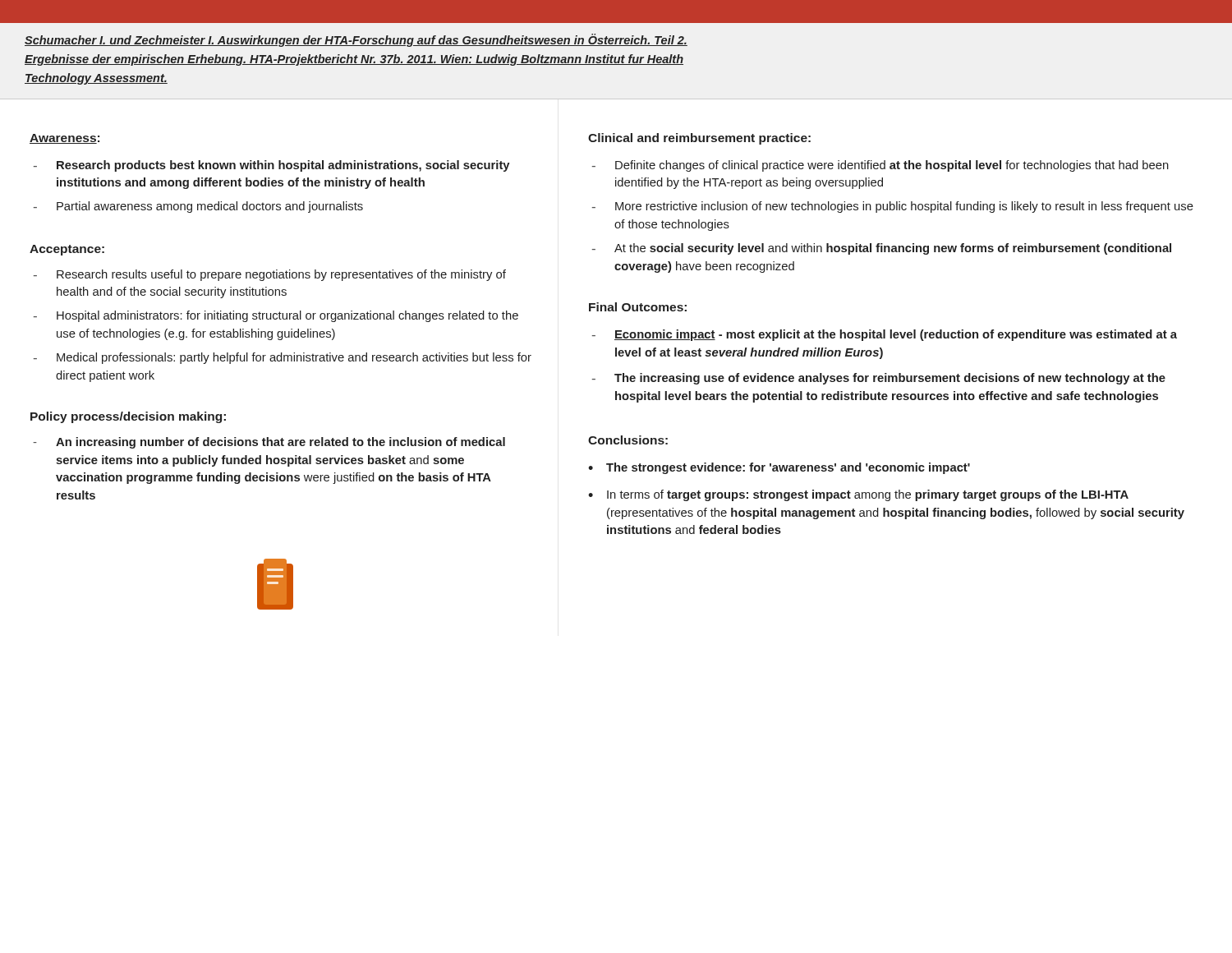This screenshot has width=1232, height=953.
Task: Find the list item with the text "- More restrictive inclusion"
Action: pos(895,216)
